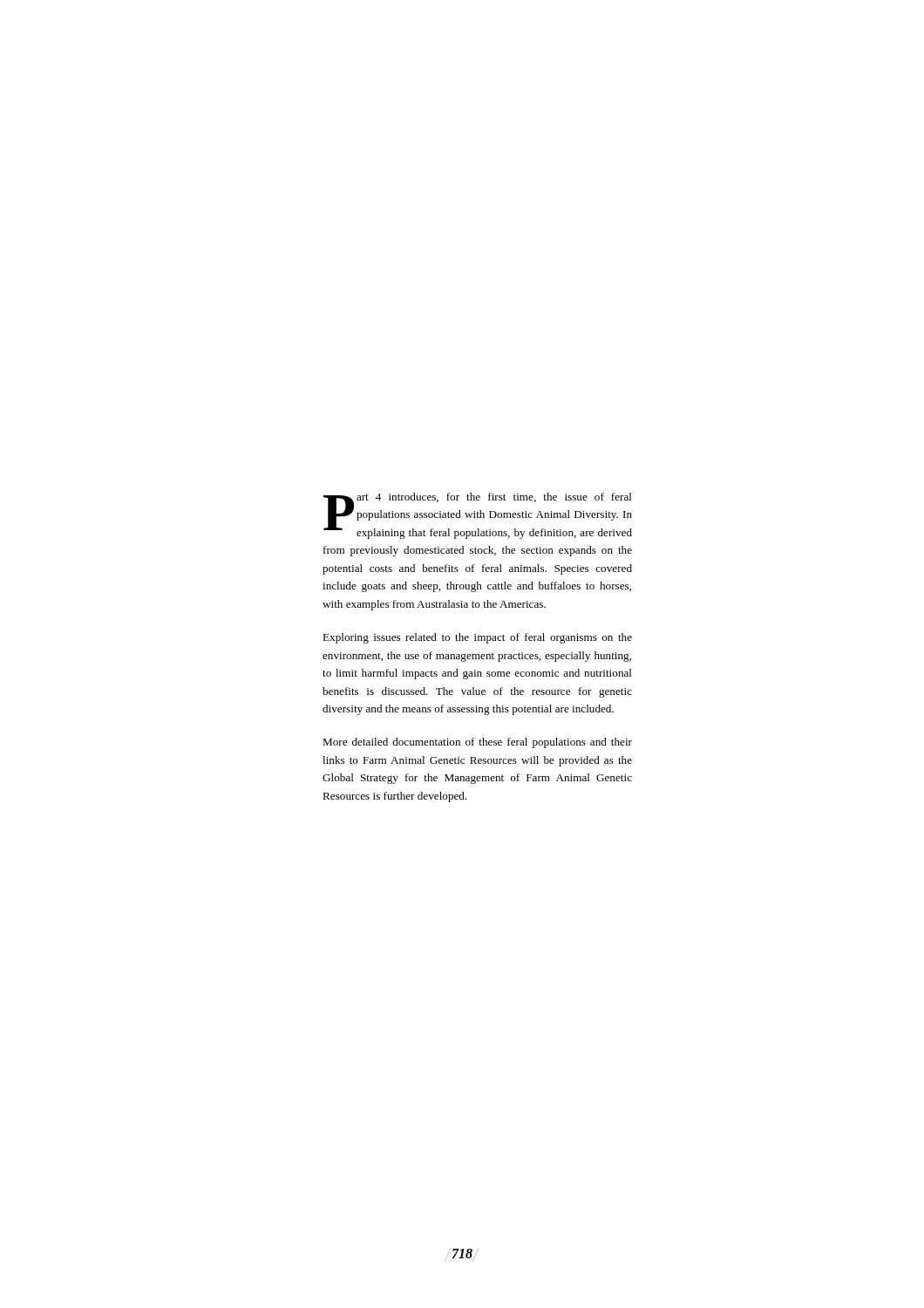Locate the text block containing "Exploring issues related to the impact of feral"

(x=477, y=673)
